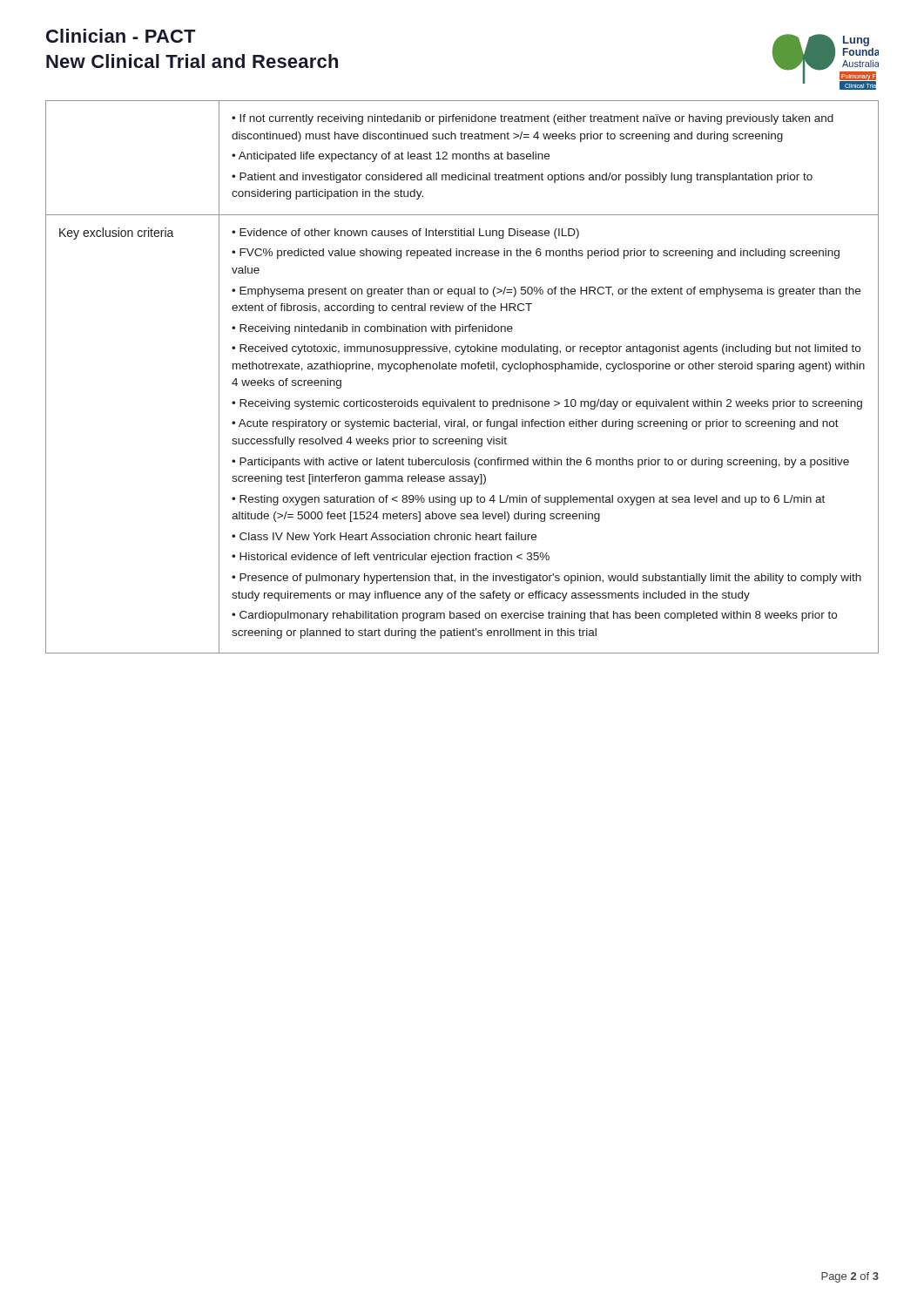Screen dimensions: 1307x924
Task: Click on the logo
Action: coord(822,57)
